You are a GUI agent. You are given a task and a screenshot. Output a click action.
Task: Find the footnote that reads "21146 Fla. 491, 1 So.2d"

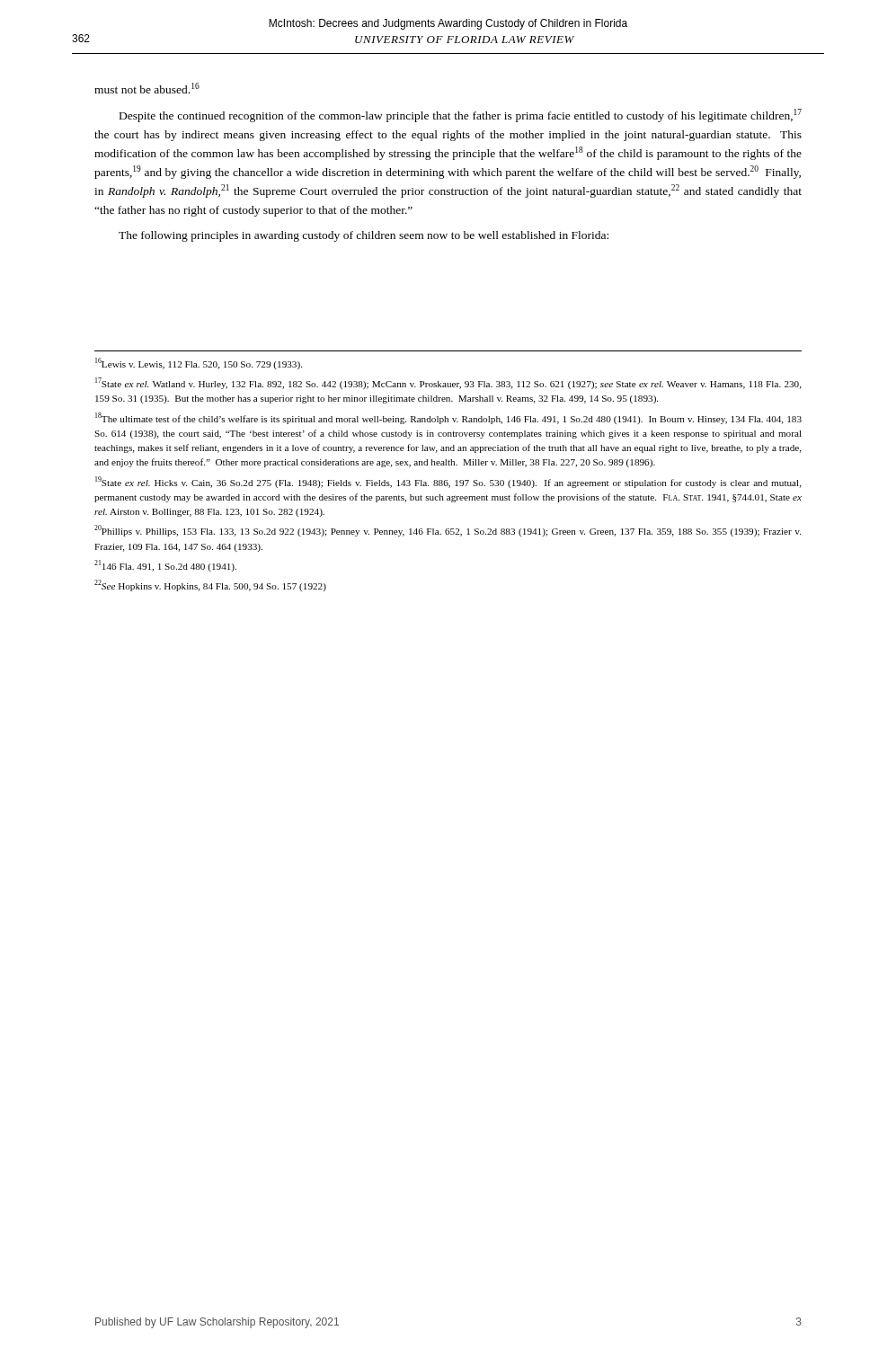pos(165,566)
